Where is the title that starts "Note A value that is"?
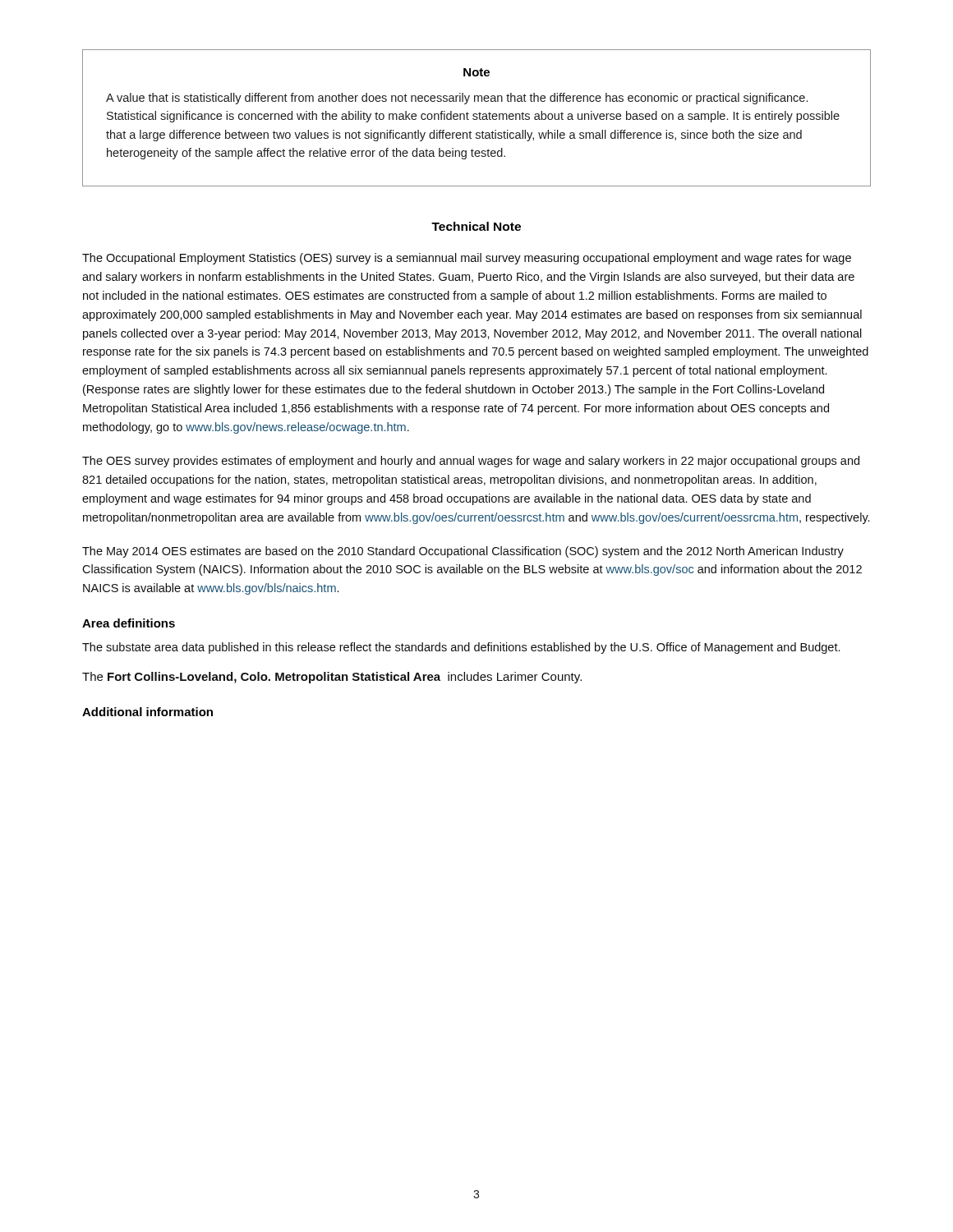Viewport: 953px width, 1232px height. 476,118
